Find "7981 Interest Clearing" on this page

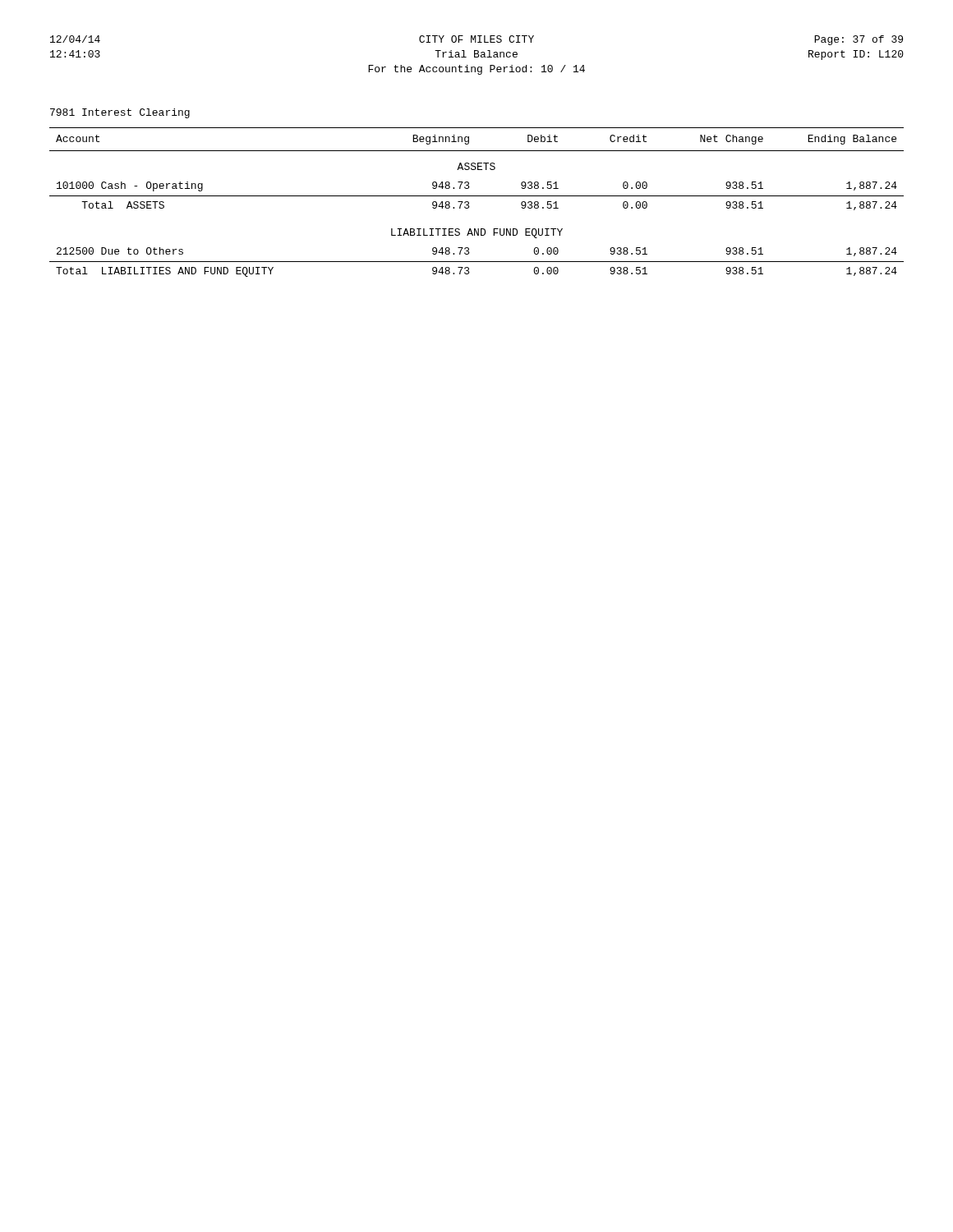tap(120, 113)
